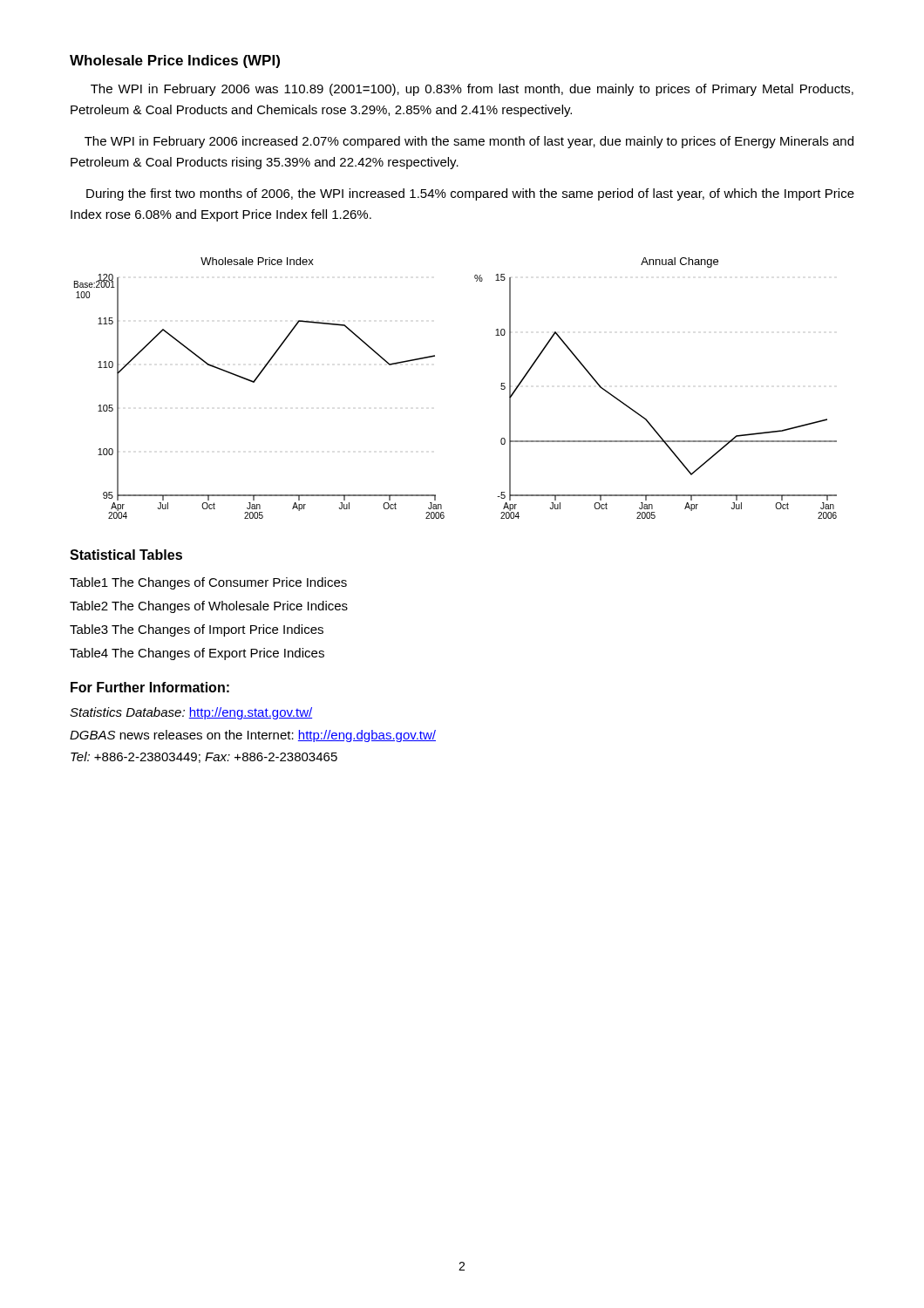Find the block on this page that starts "During the first two months of 2006,"
The width and height of the screenshot is (924, 1308).
point(462,204)
